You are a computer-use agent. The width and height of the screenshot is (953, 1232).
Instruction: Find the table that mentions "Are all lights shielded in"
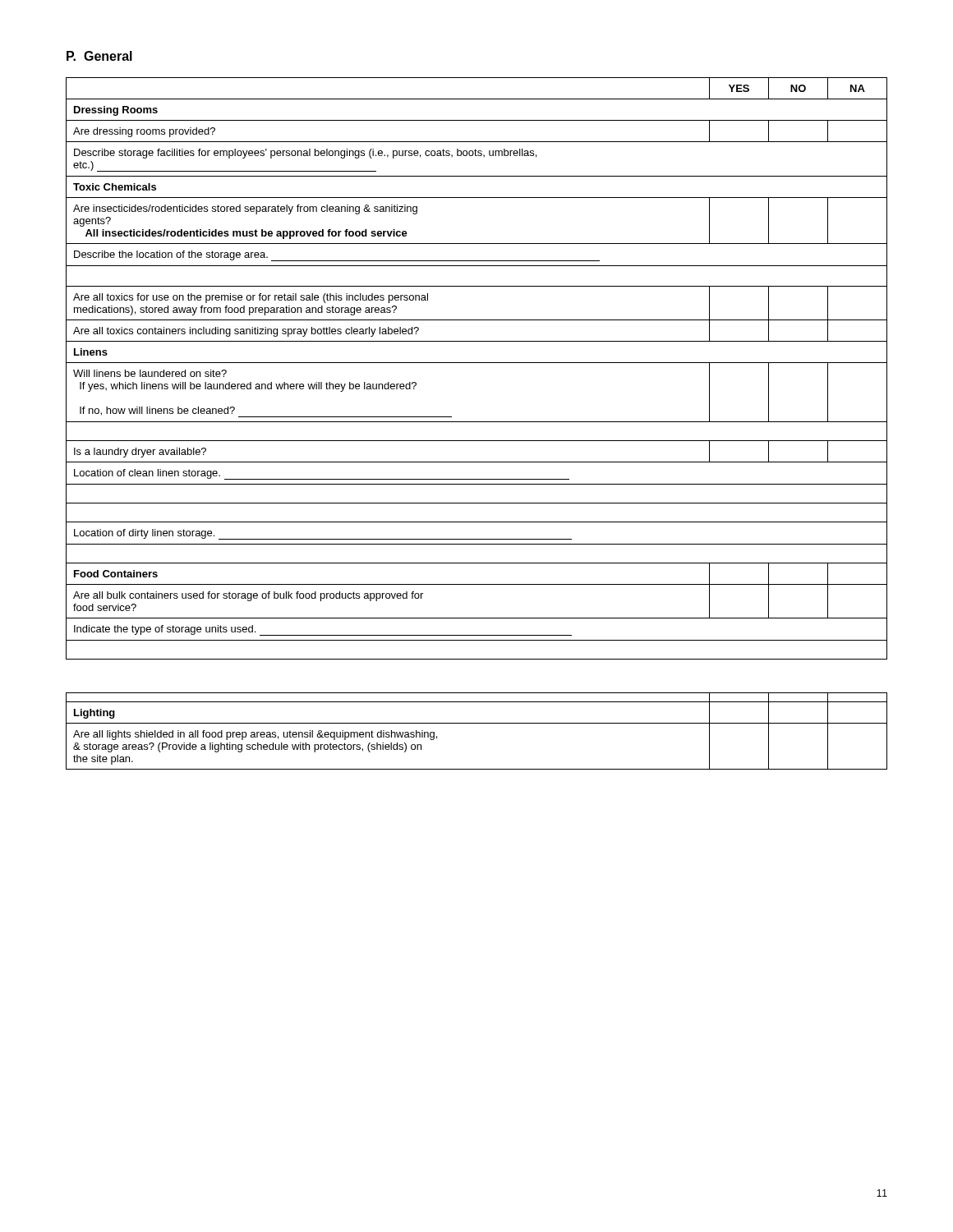pos(476,731)
